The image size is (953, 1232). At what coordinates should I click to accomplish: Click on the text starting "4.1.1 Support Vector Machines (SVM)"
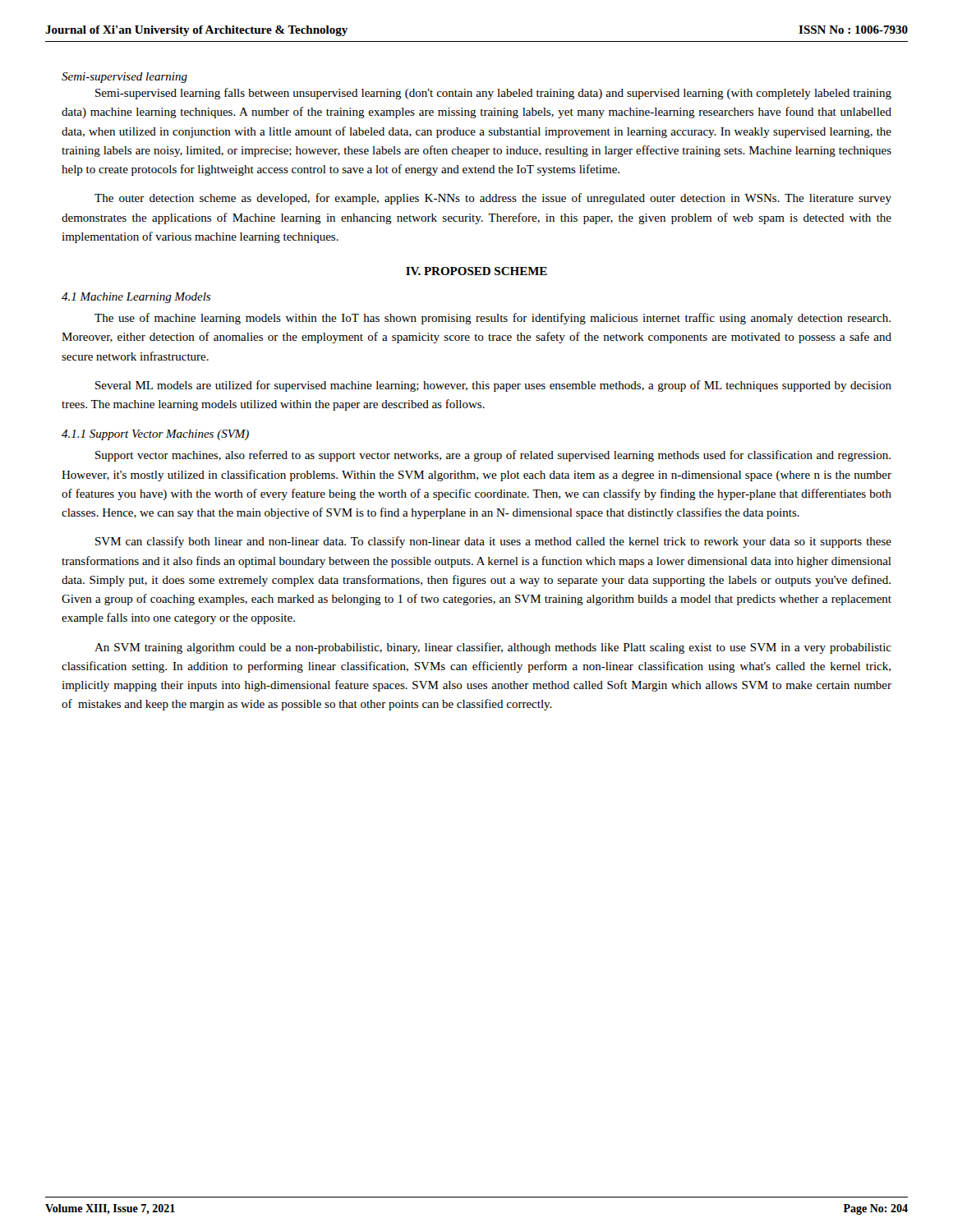(x=155, y=434)
